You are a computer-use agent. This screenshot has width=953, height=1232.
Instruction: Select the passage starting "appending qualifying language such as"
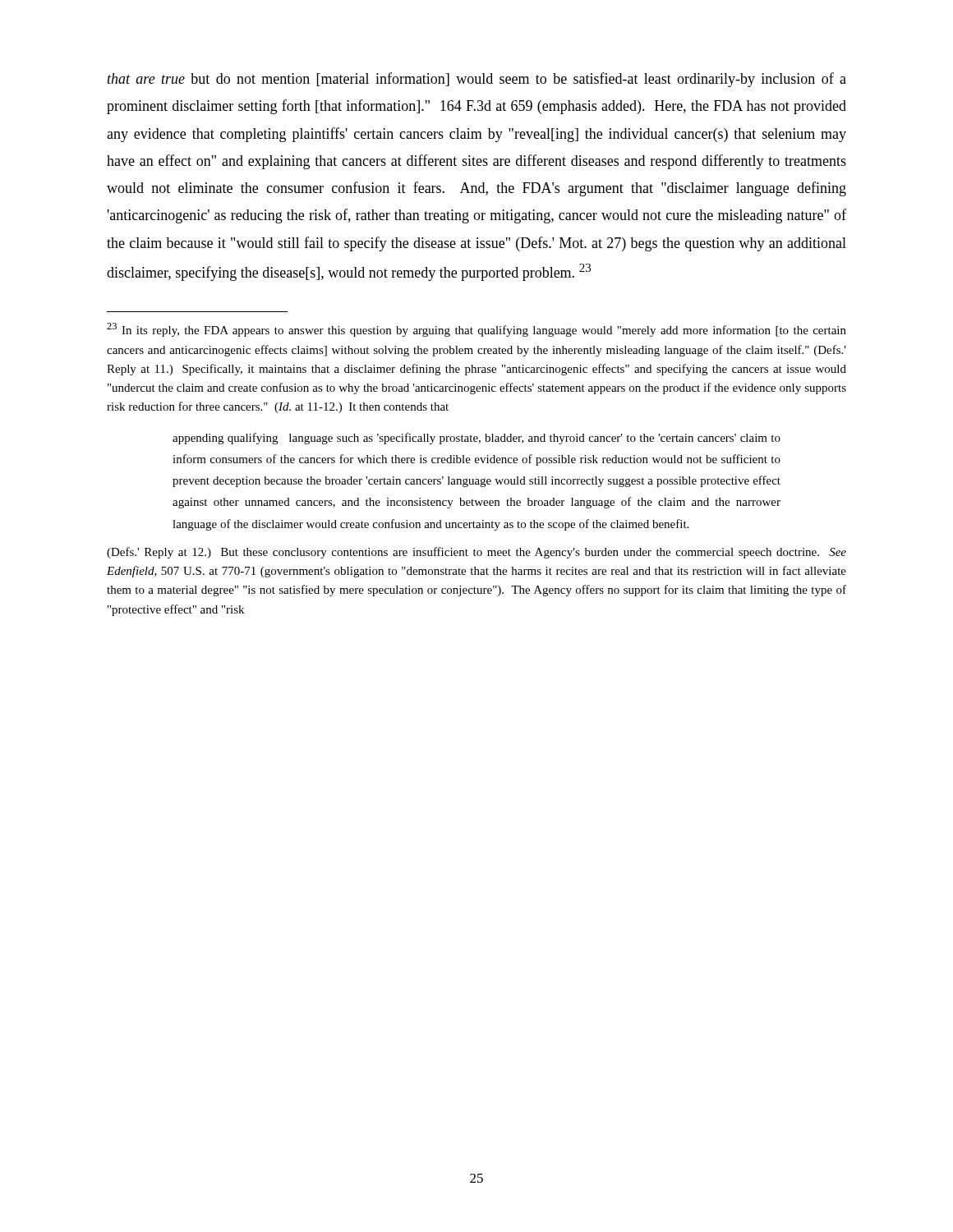tap(476, 481)
